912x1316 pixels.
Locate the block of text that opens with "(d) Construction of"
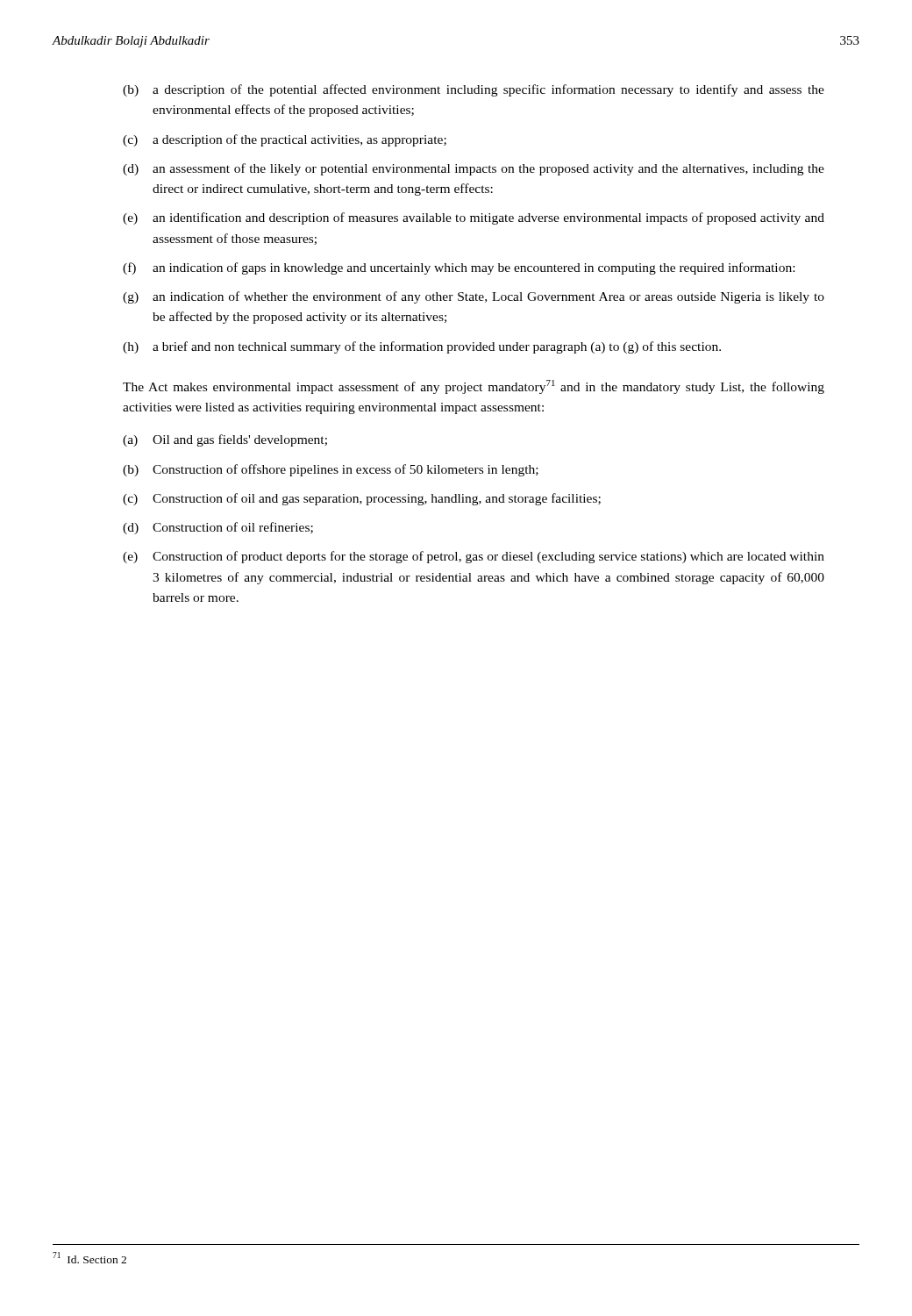tap(218, 528)
